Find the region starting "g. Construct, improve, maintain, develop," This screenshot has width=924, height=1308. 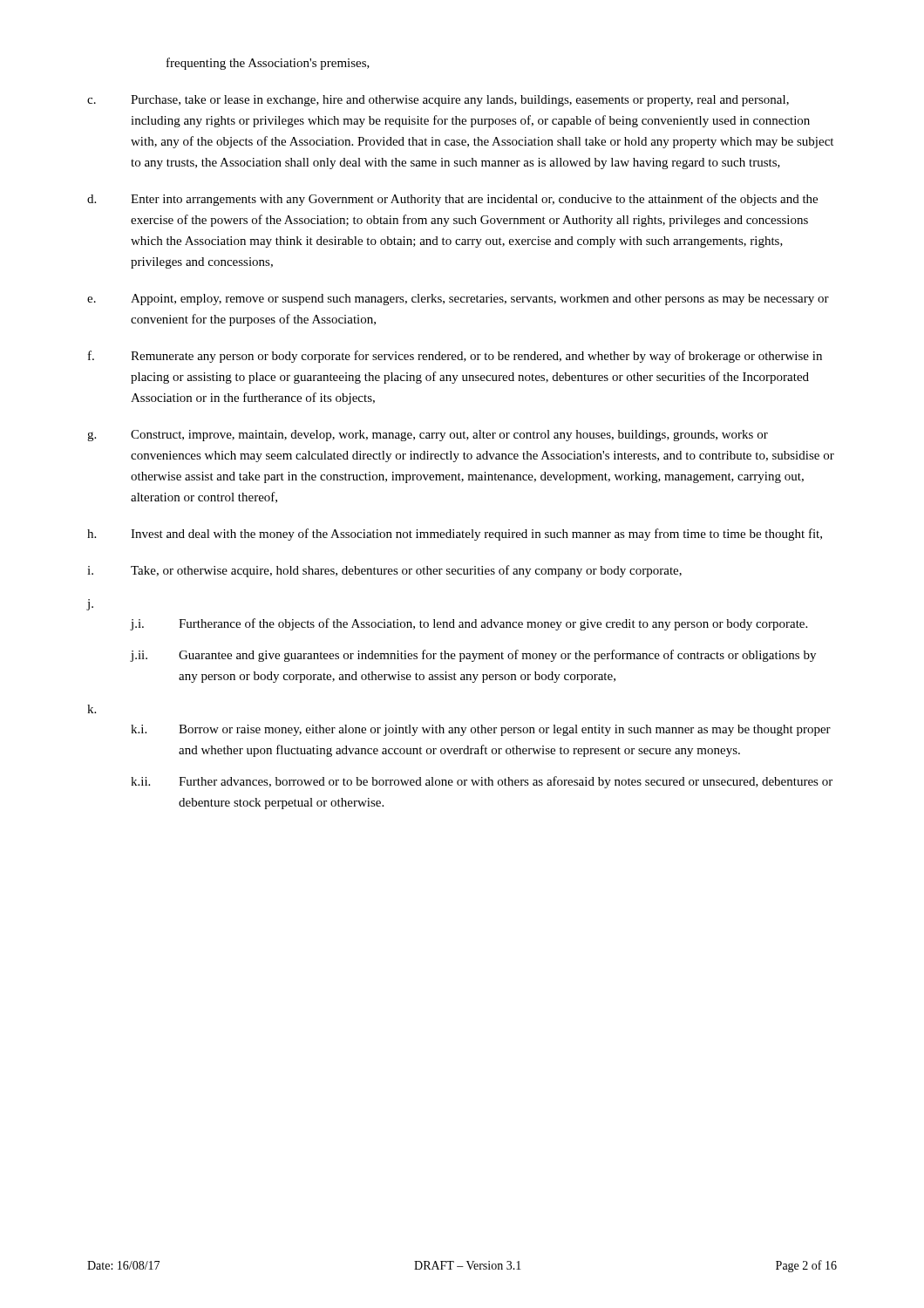462,466
